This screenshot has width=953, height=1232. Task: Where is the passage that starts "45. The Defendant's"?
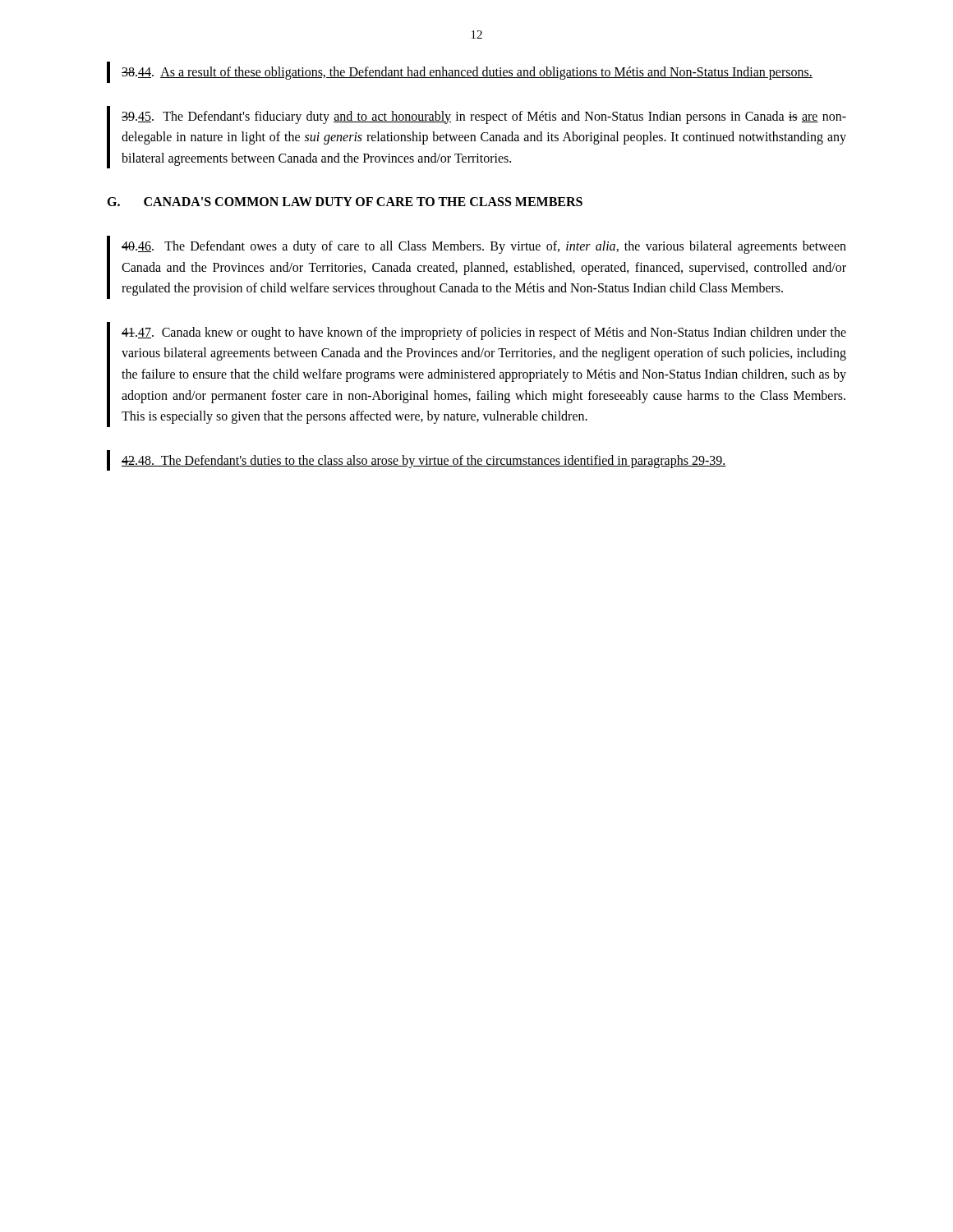tap(476, 137)
